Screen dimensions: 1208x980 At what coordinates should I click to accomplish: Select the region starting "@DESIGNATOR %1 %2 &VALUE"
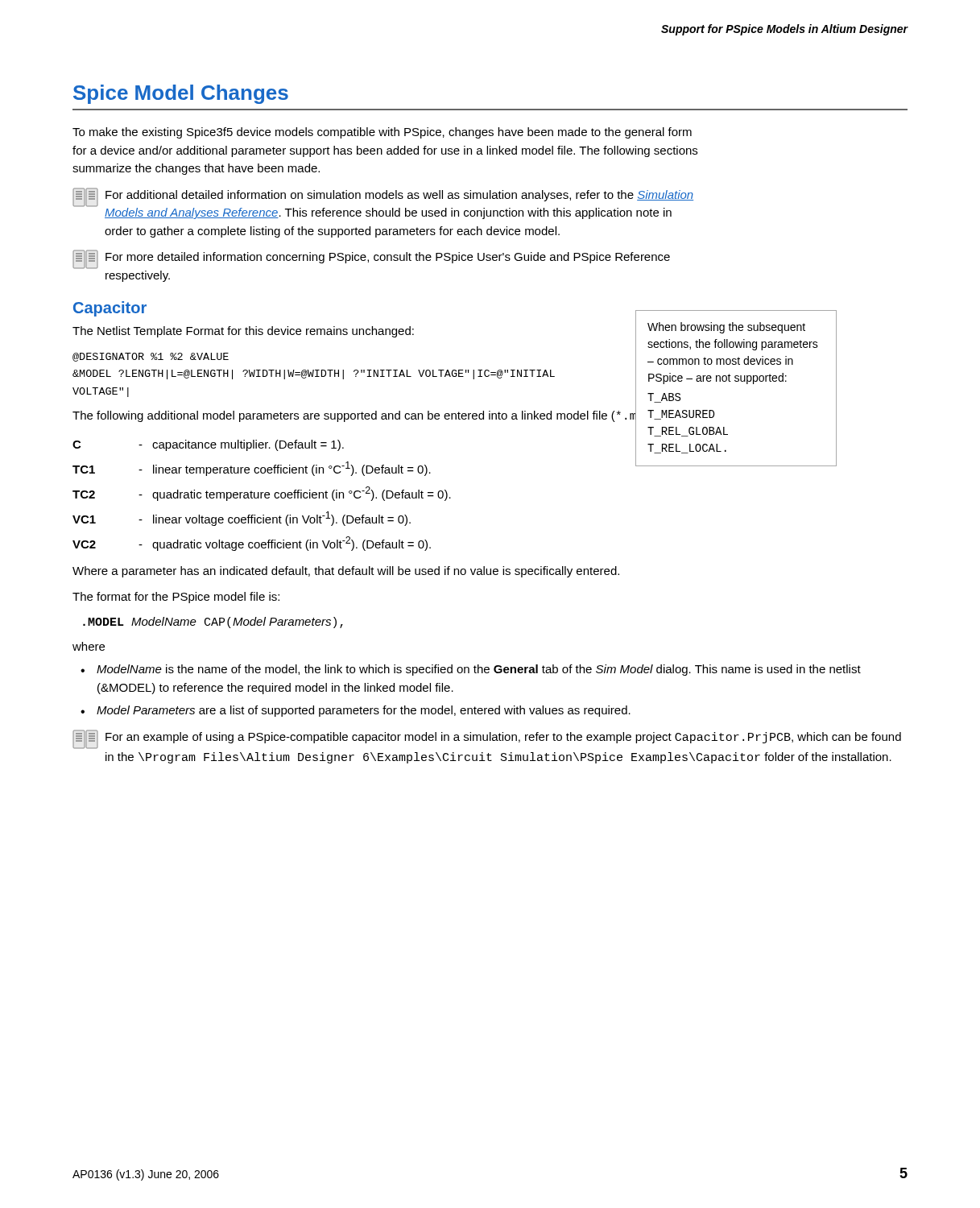click(x=314, y=374)
